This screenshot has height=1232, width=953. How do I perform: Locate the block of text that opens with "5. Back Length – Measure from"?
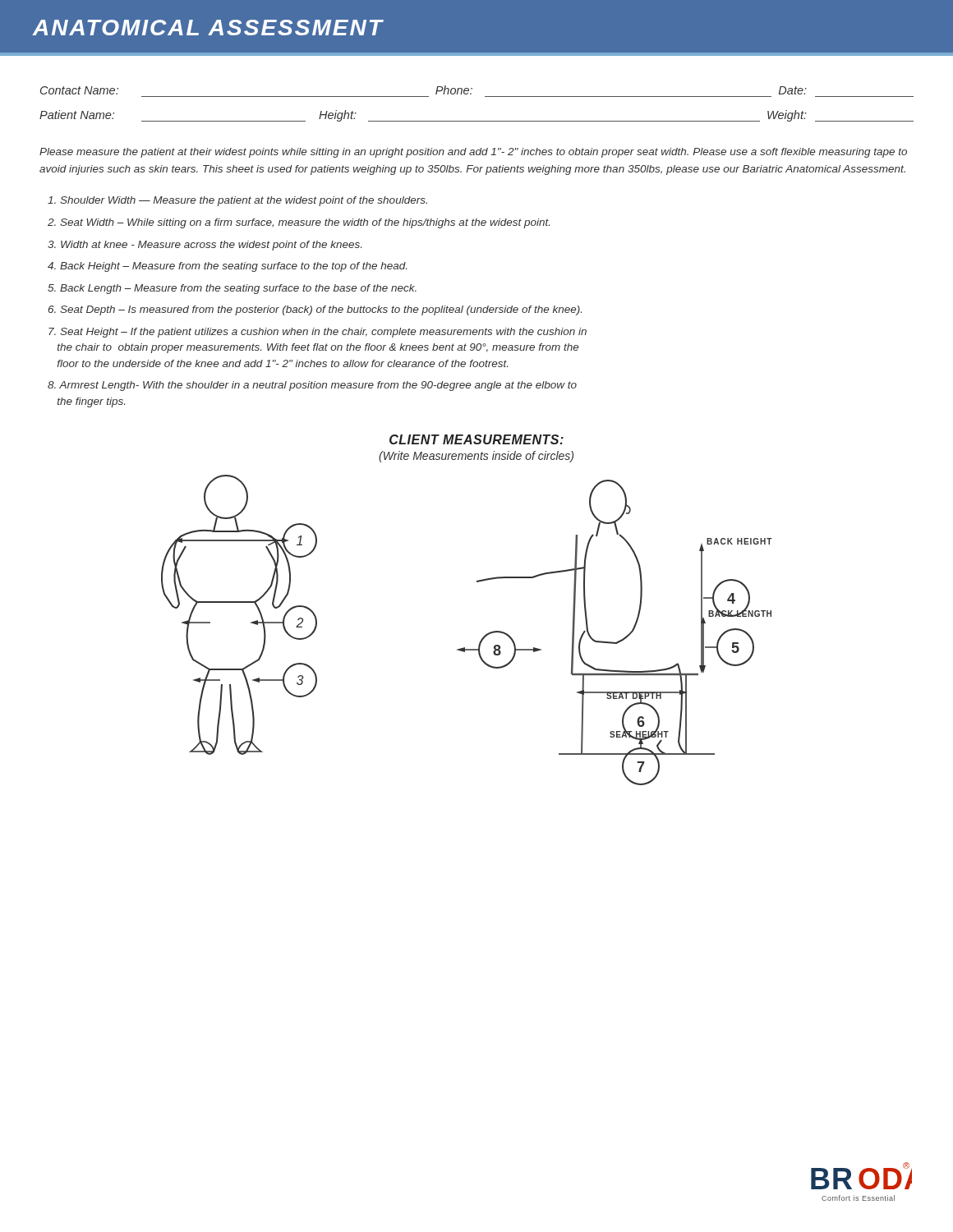(x=233, y=288)
